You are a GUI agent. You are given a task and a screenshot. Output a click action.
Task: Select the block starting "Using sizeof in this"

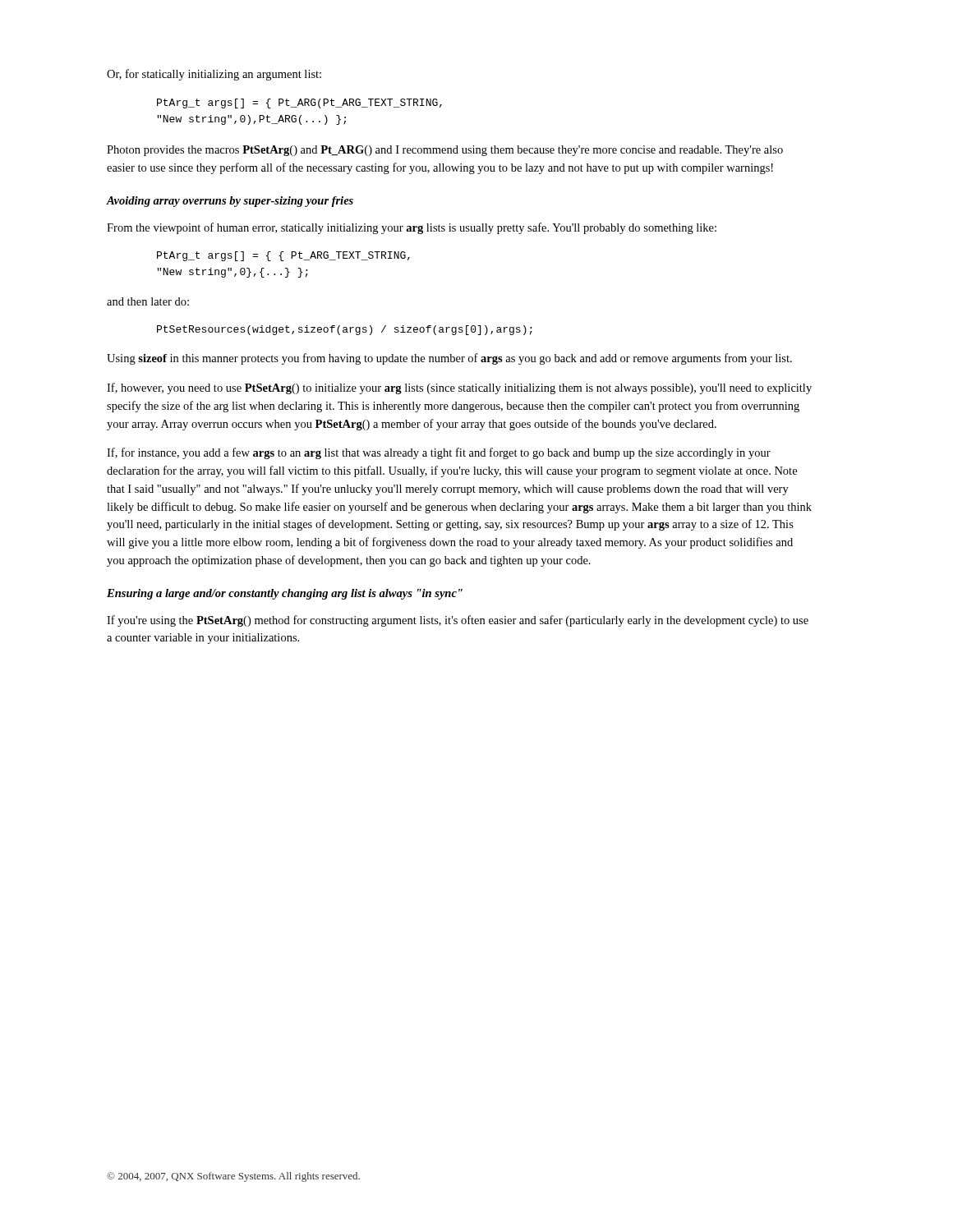(450, 358)
